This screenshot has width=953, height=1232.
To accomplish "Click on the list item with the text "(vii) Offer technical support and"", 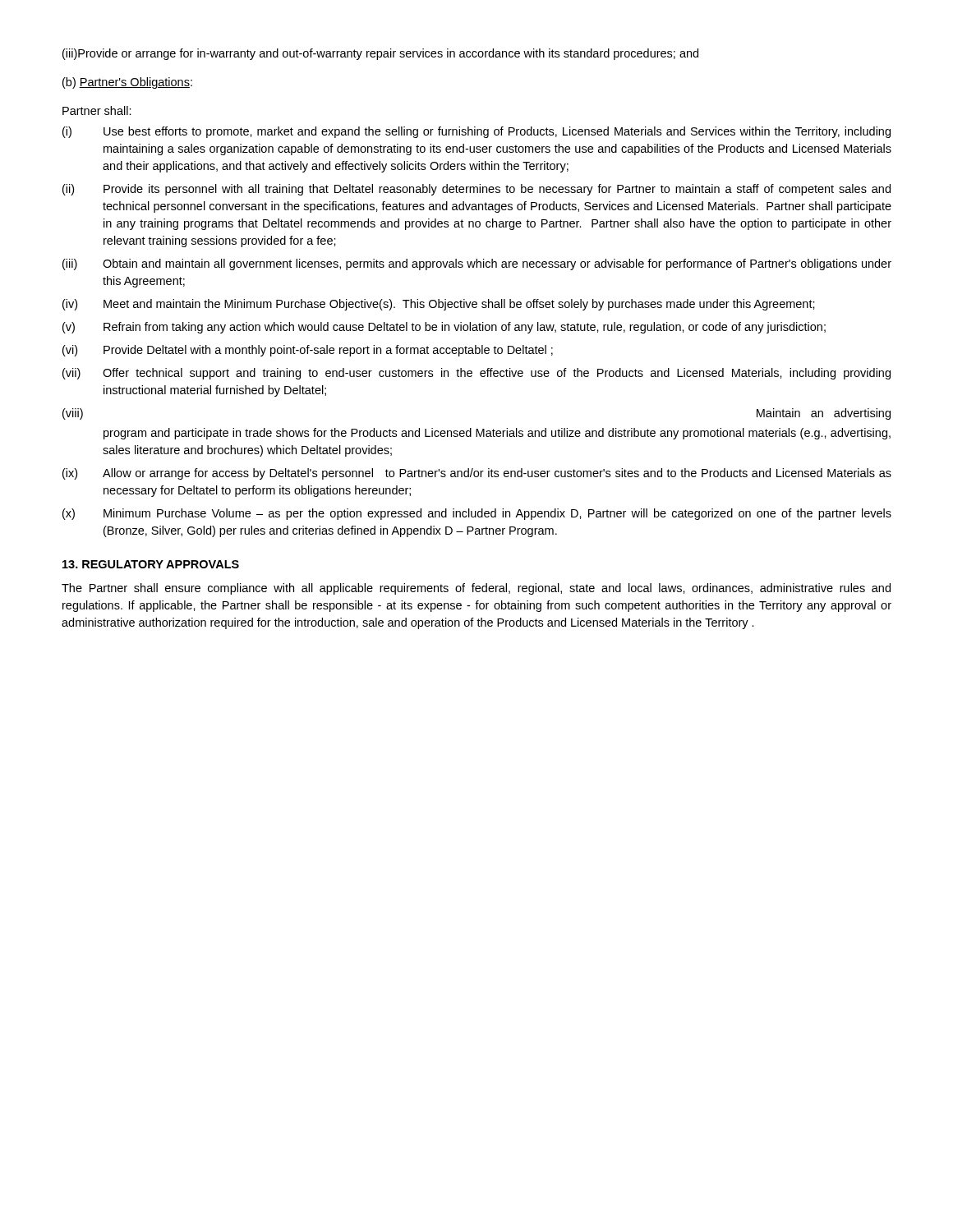I will coord(476,382).
